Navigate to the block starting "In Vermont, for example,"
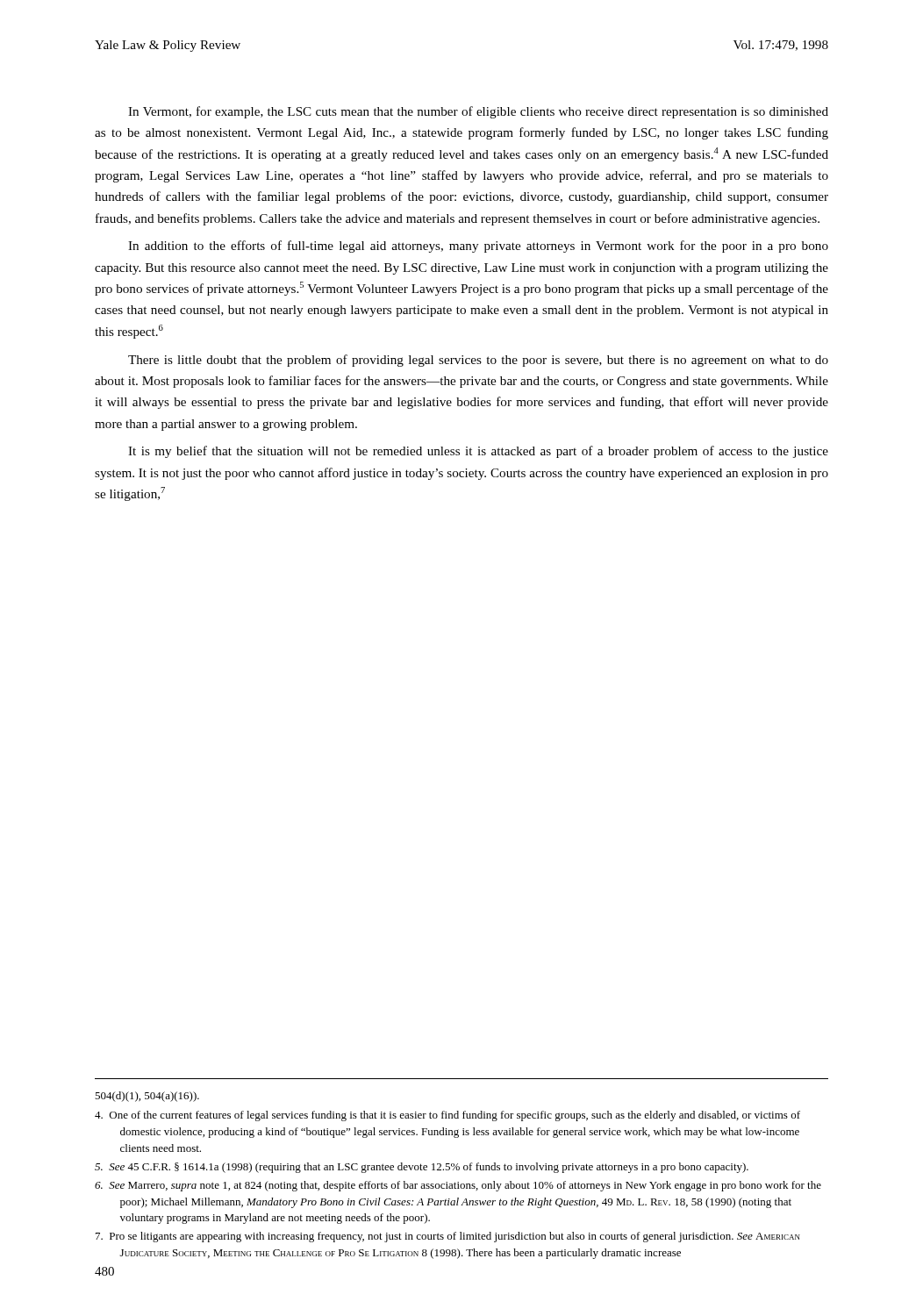Image resolution: width=923 pixels, height=1316 pixels. 462,165
